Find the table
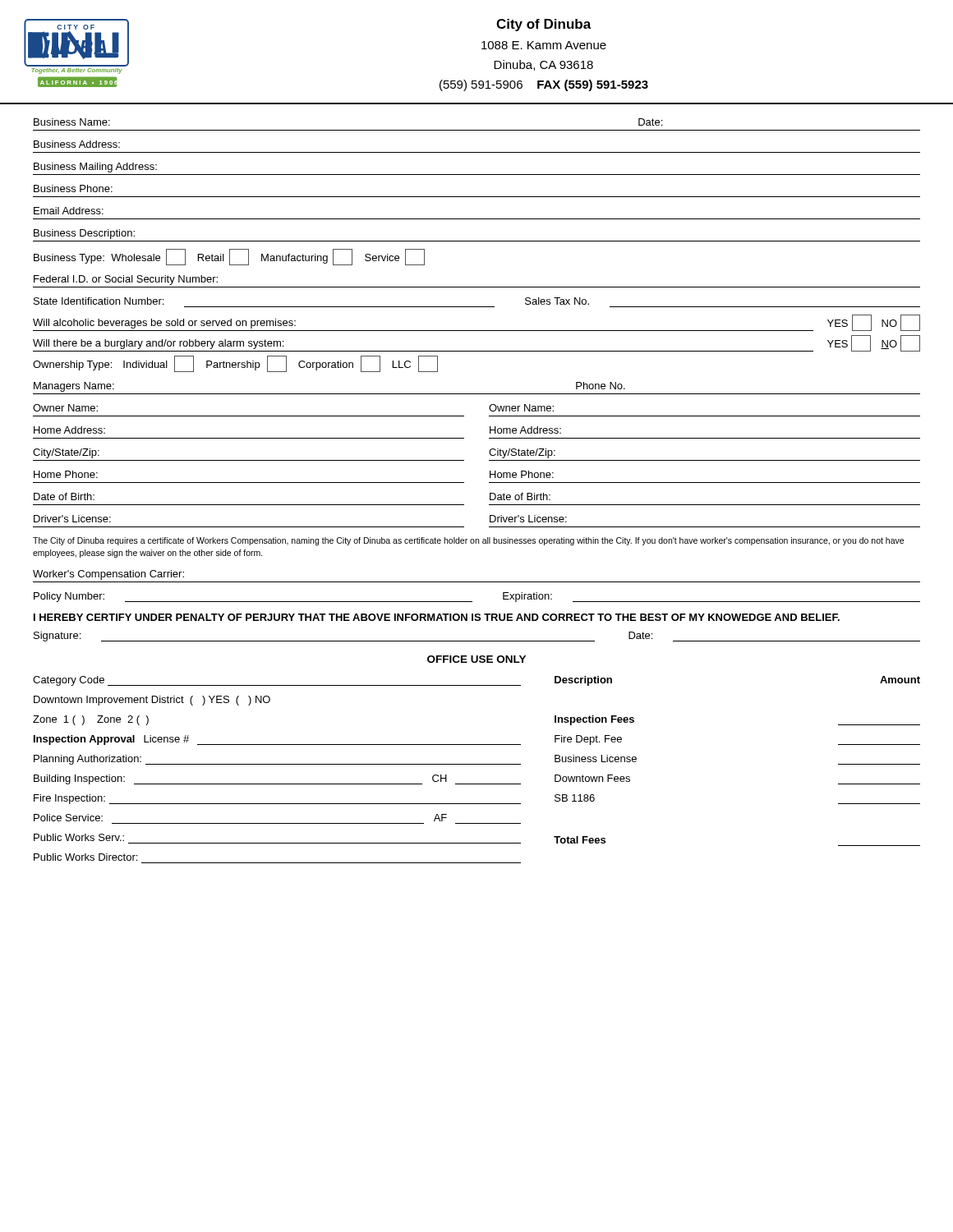 point(476,772)
